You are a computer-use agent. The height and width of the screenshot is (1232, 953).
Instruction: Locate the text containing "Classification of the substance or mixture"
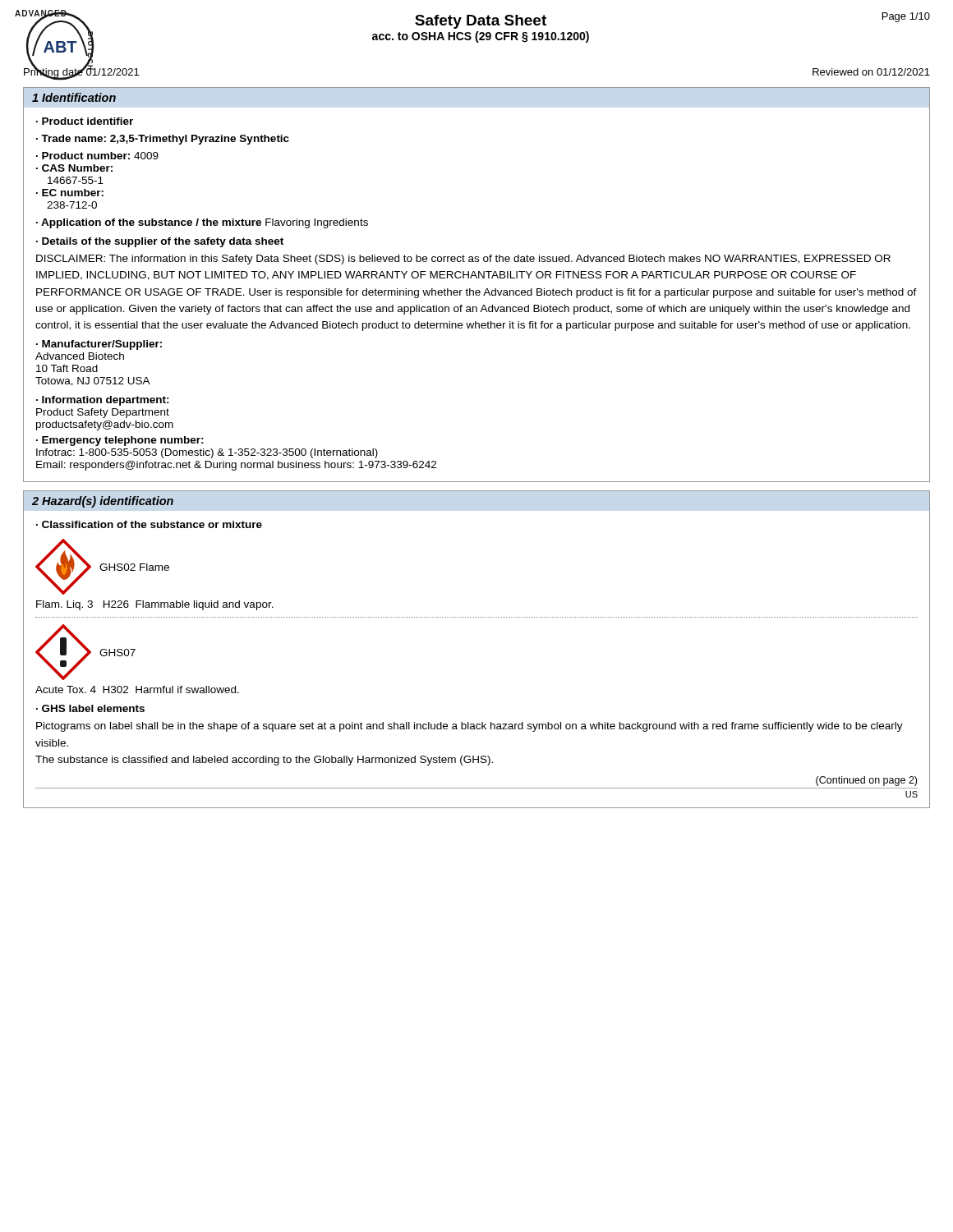click(x=149, y=525)
